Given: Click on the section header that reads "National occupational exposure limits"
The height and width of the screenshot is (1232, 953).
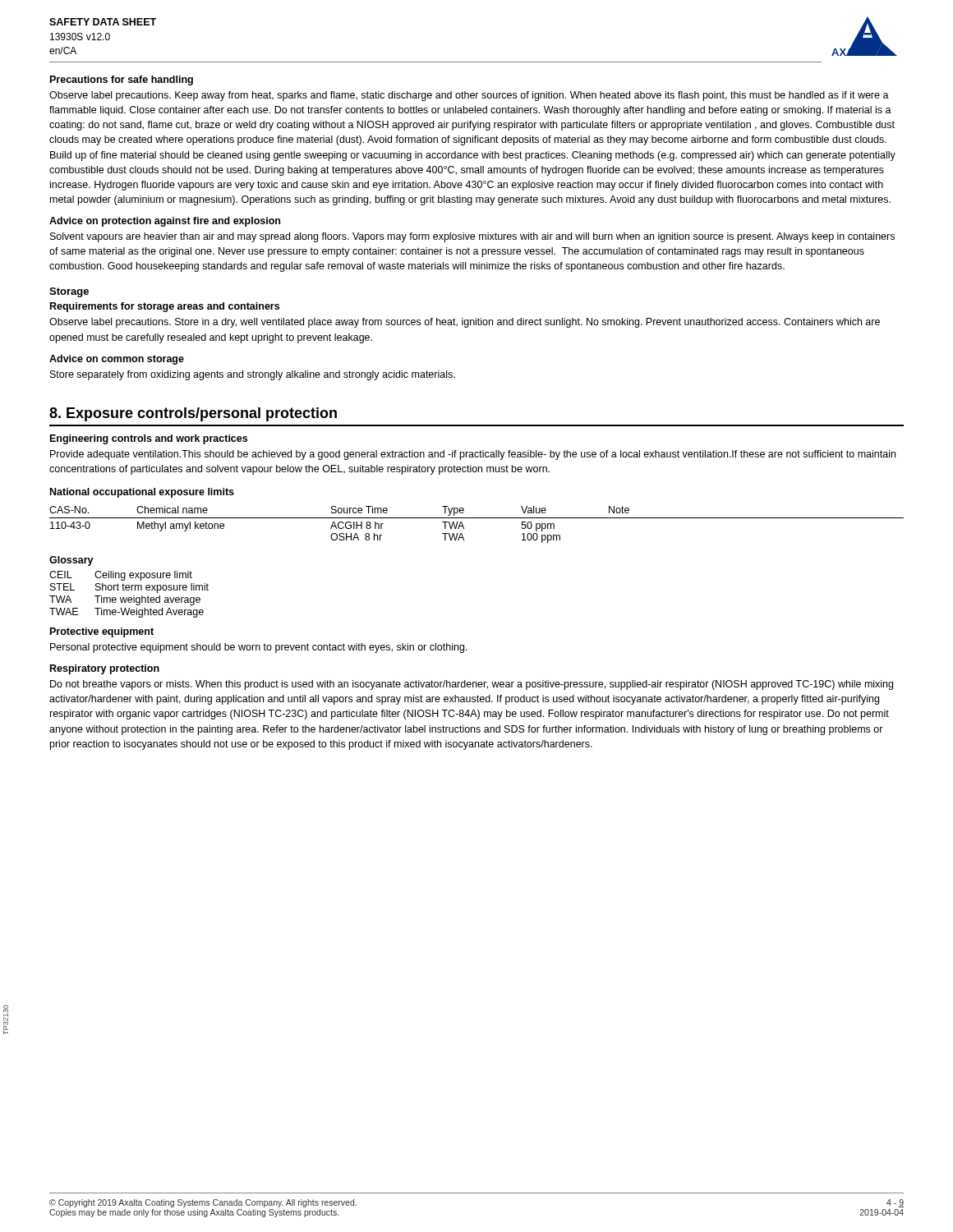Looking at the screenshot, I should point(142,492).
